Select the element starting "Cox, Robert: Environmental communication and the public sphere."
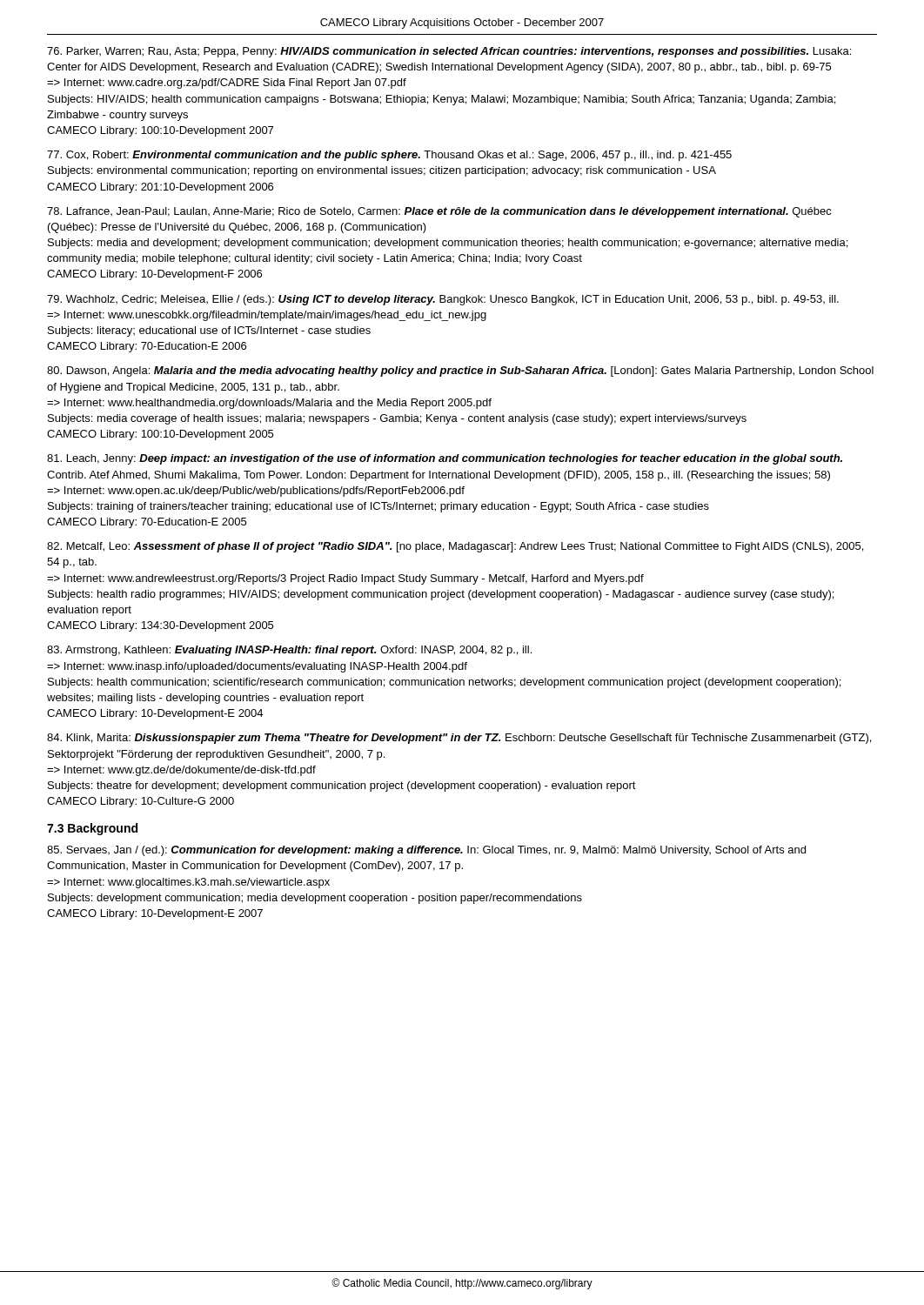924x1305 pixels. coord(462,171)
